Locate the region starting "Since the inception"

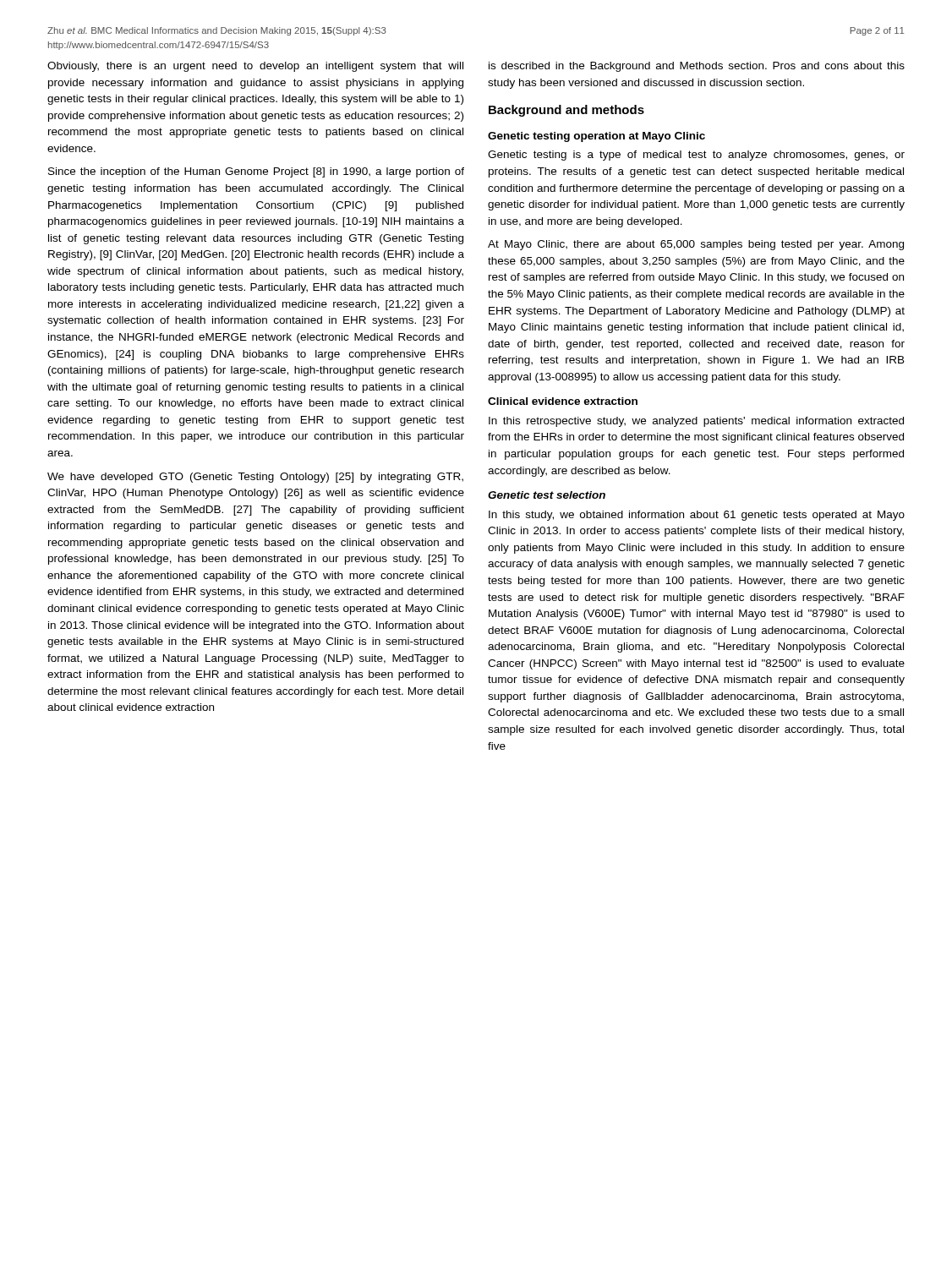[256, 312]
